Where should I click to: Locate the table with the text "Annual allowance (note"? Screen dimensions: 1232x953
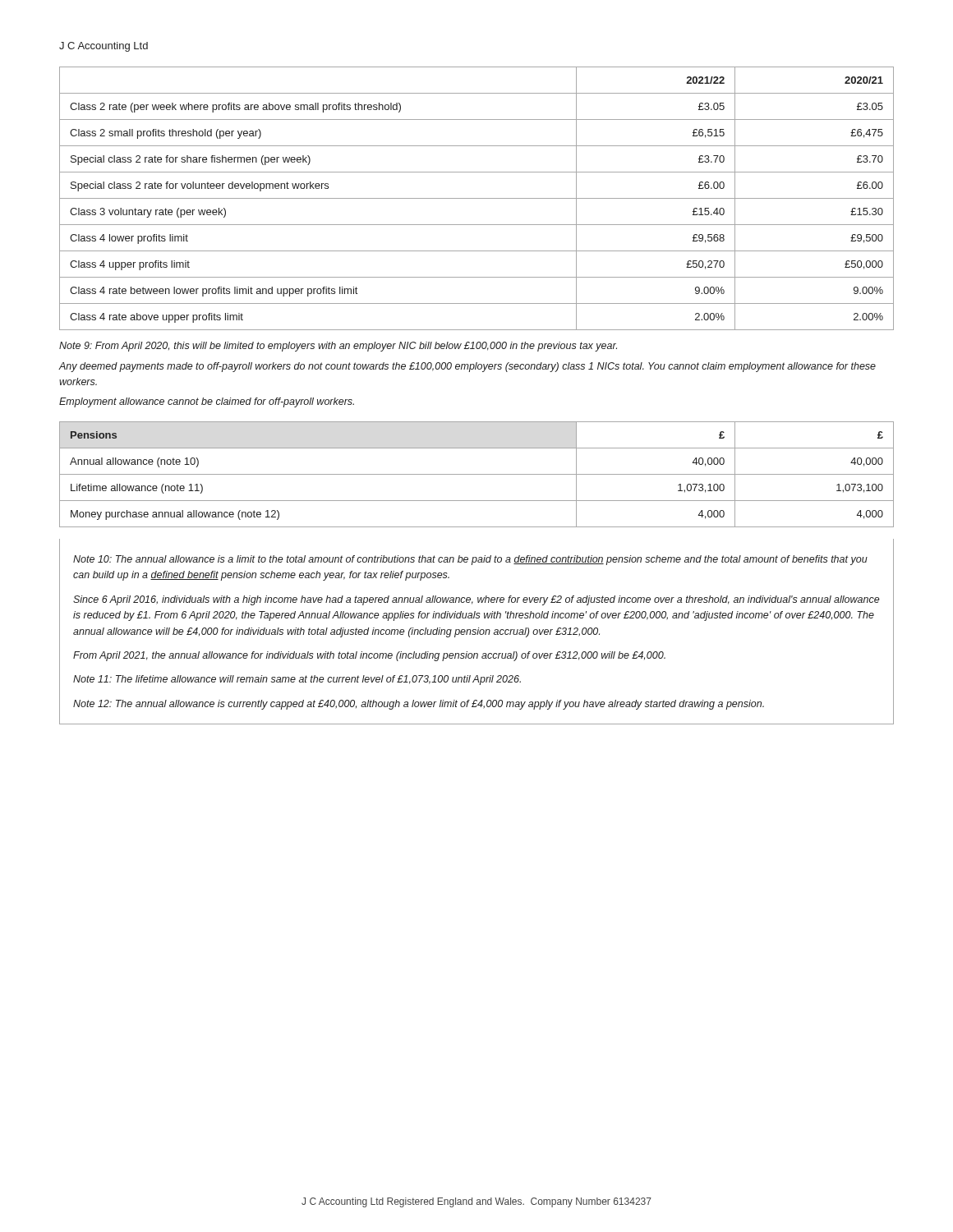coord(476,474)
